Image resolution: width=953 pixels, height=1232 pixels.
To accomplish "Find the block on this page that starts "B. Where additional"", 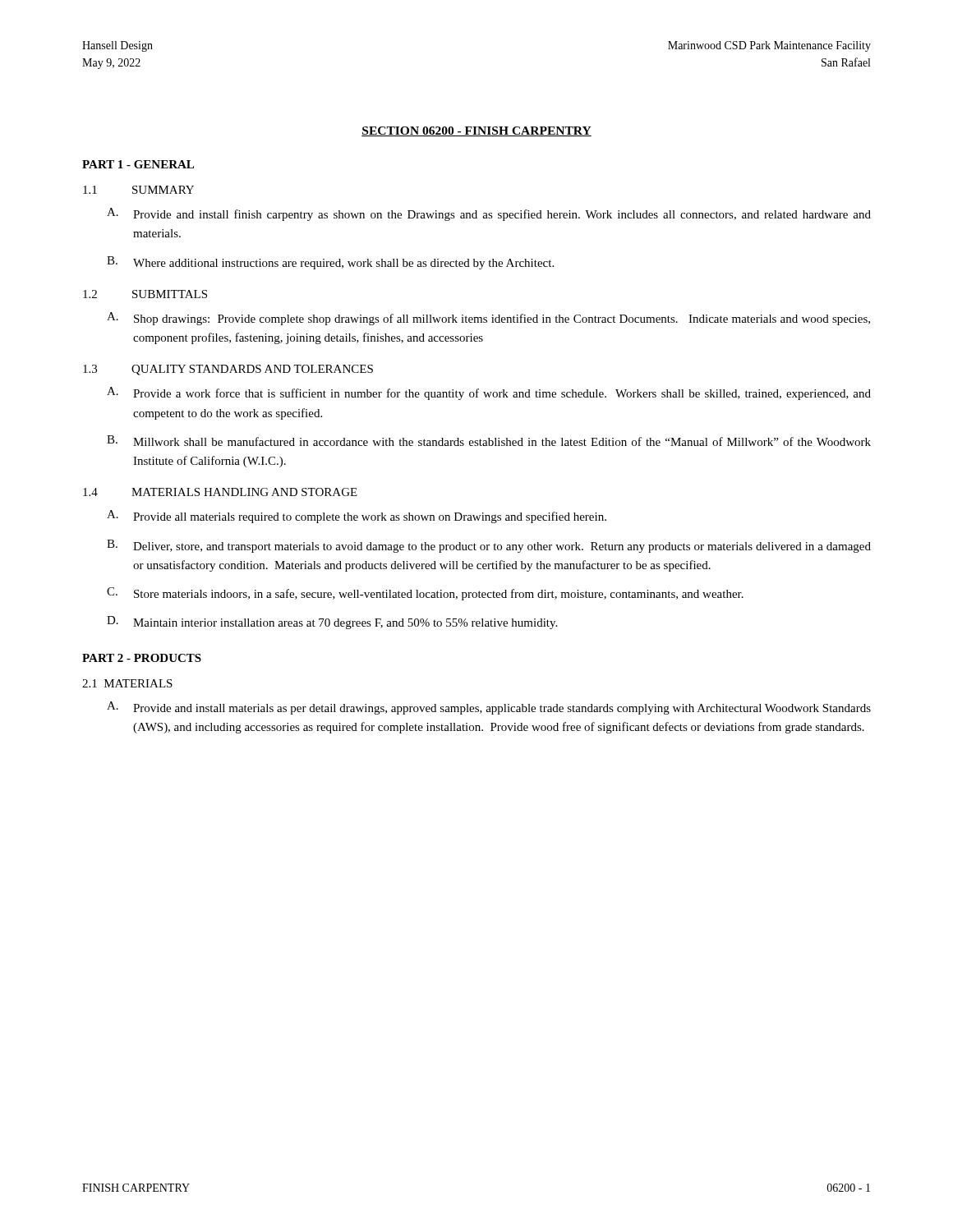I will pyautogui.click(x=489, y=263).
